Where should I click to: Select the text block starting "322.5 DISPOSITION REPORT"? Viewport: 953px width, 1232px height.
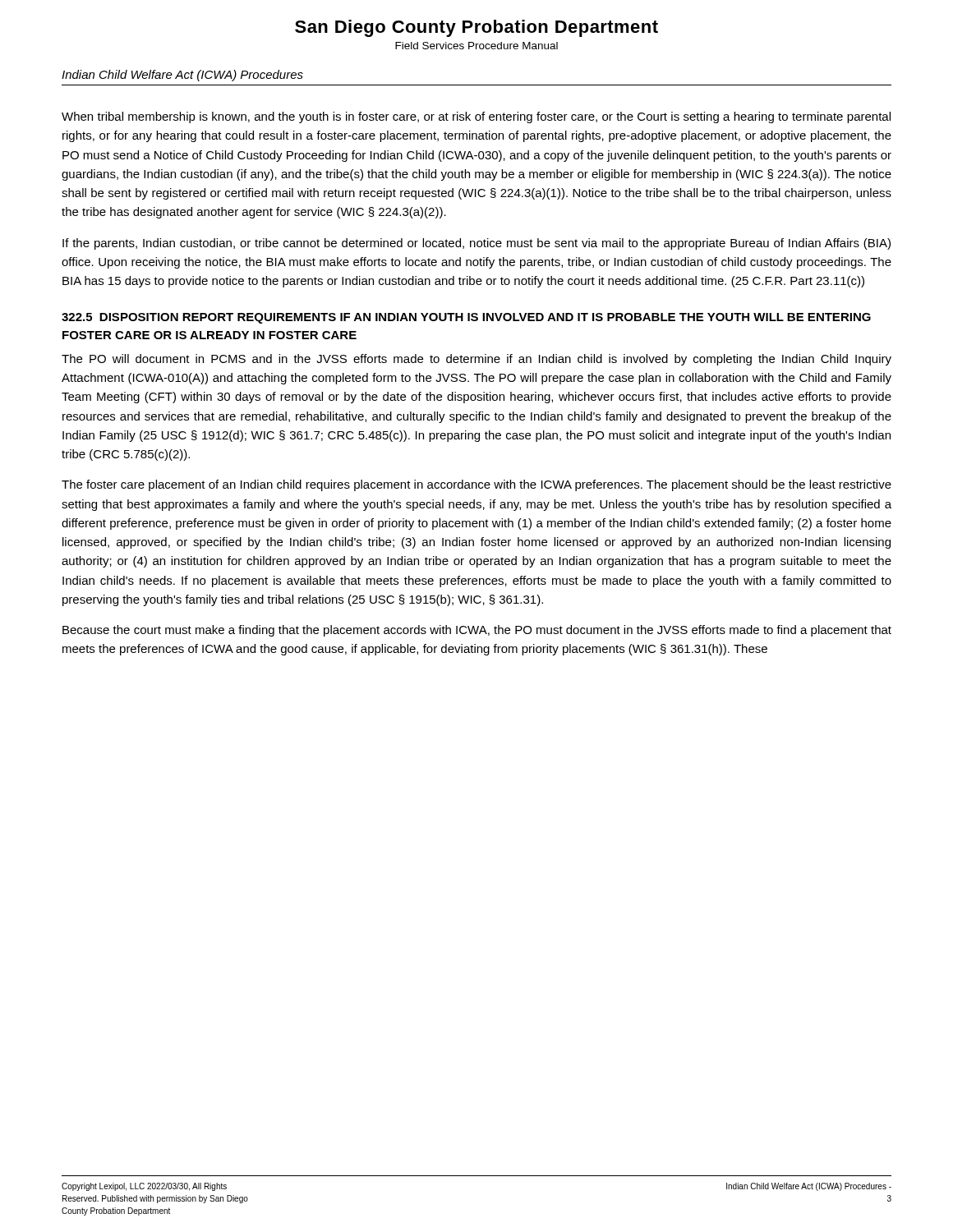466,326
